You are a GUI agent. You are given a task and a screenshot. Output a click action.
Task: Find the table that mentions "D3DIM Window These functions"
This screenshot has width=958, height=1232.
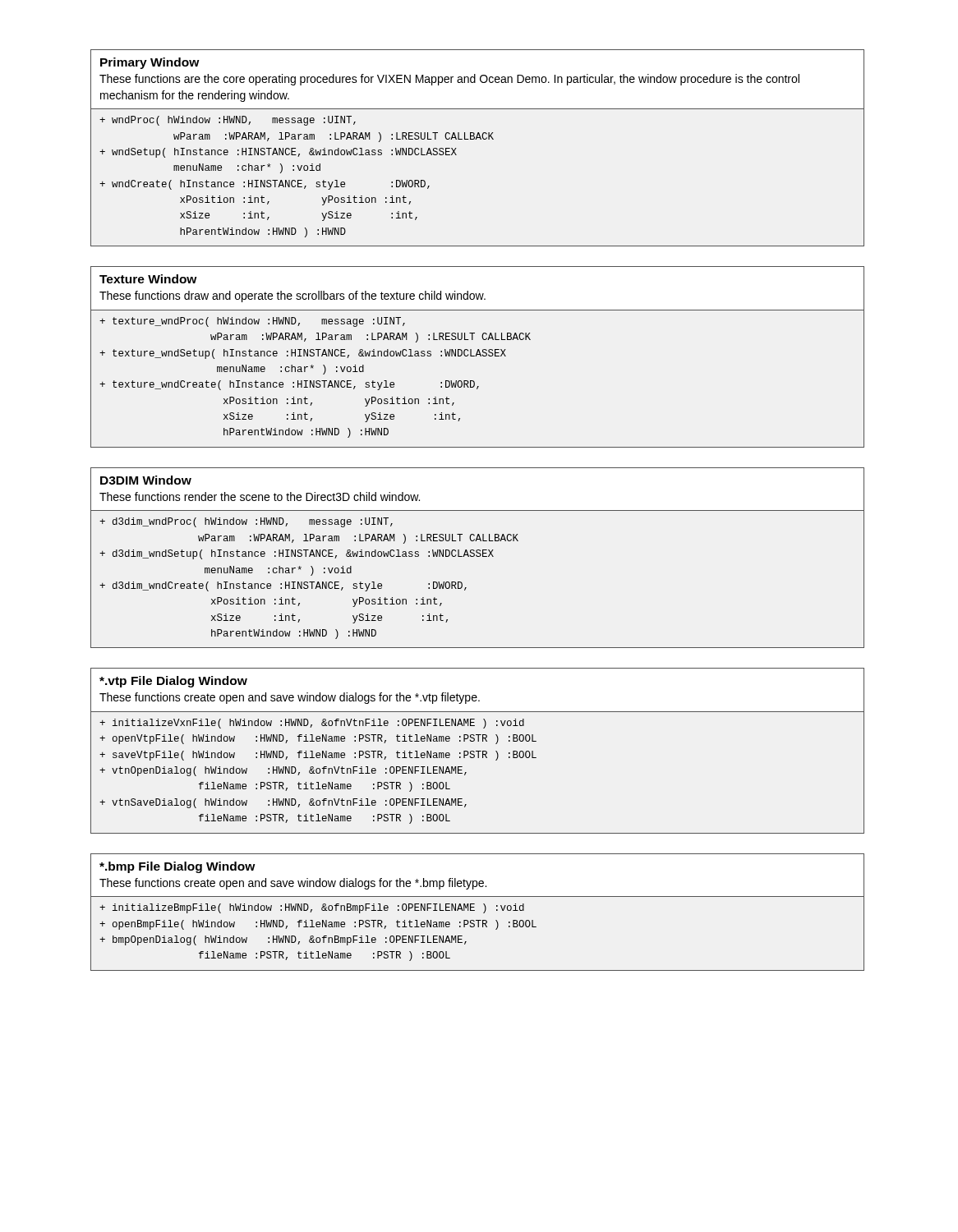477,558
